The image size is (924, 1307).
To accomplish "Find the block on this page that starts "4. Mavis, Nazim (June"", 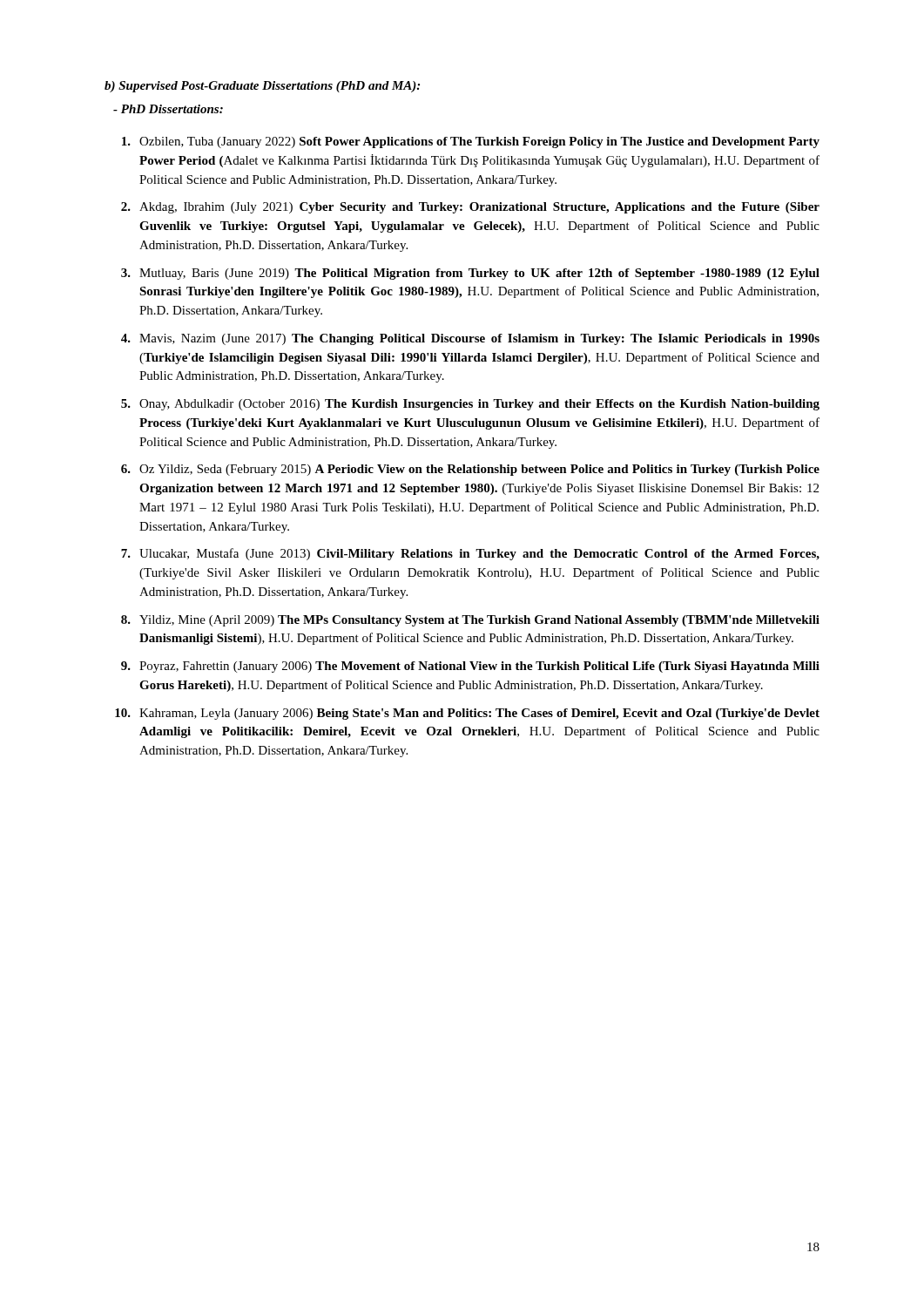I will point(462,358).
